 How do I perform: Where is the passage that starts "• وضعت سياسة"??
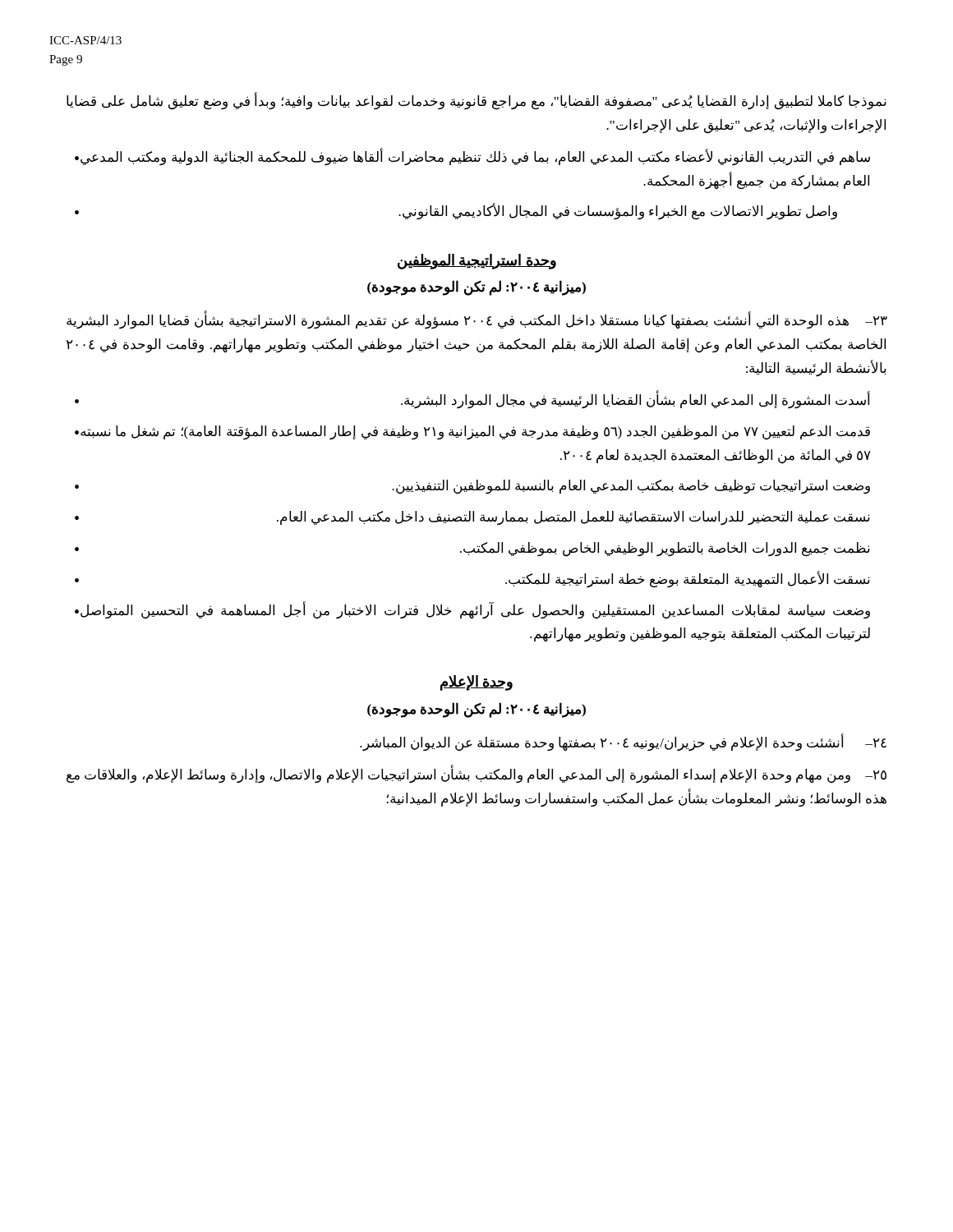(x=472, y=623)
